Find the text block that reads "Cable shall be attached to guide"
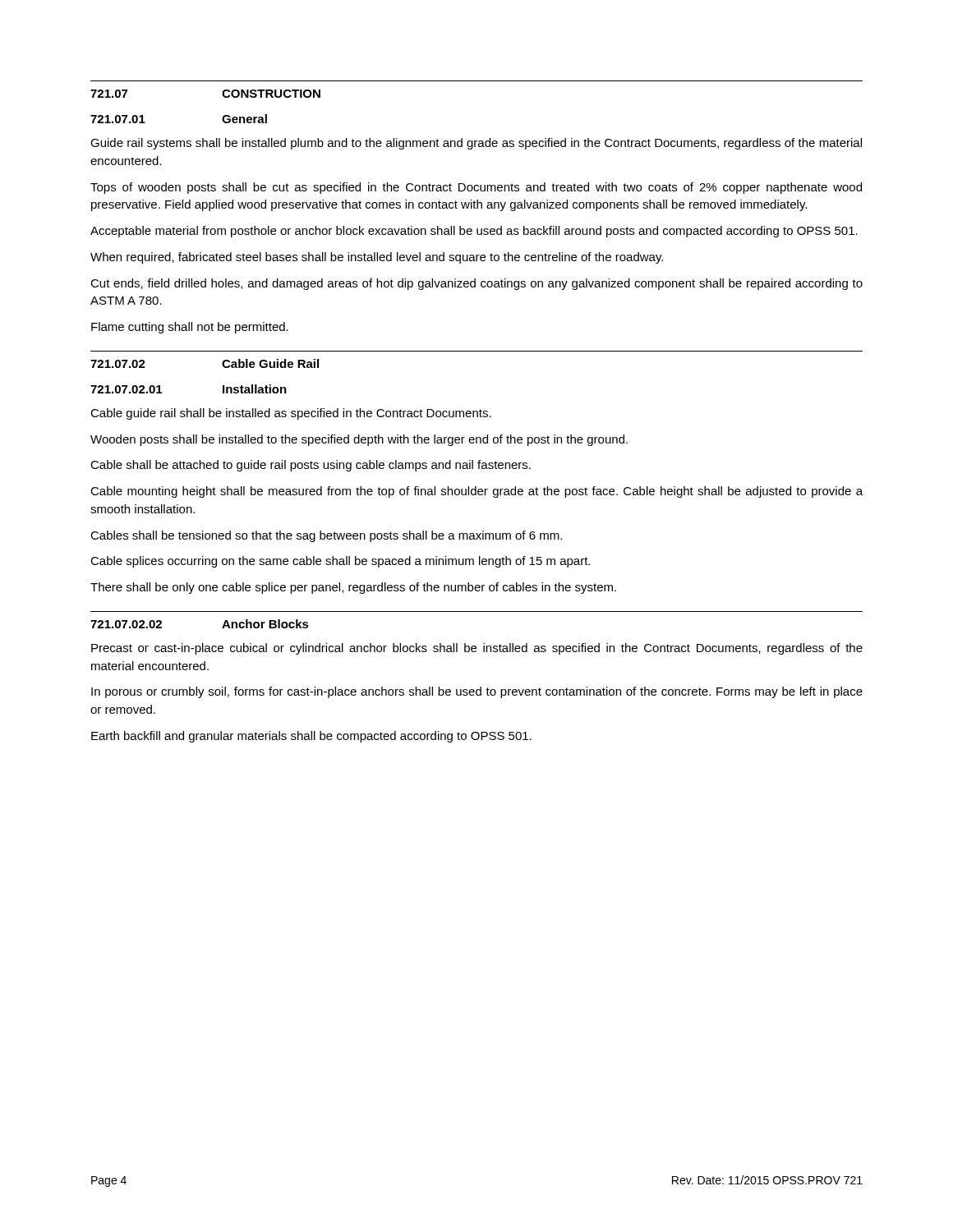This screenshot has width=953, height=1232. (311, 465)
